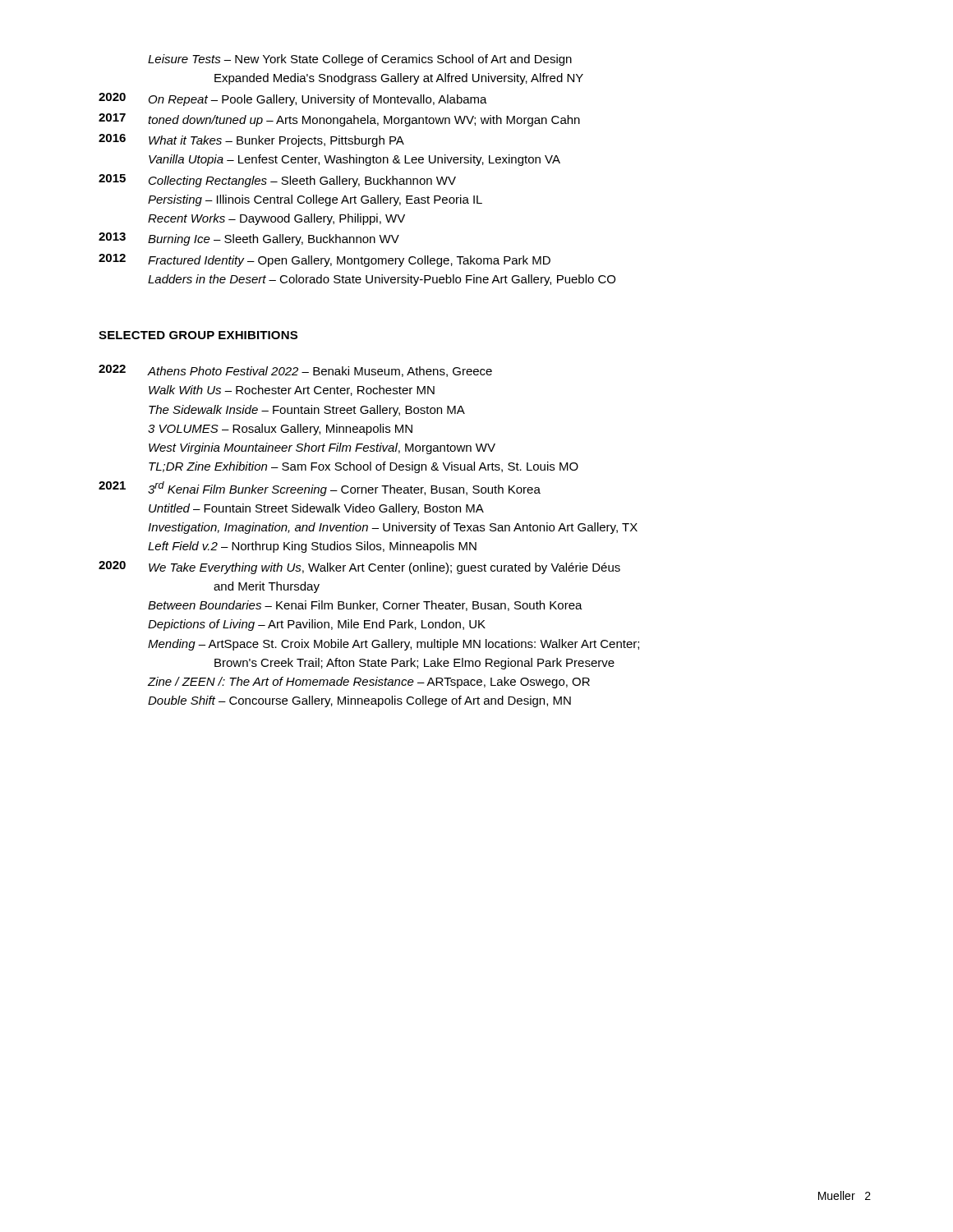This screenshot has height=1232, width=953.
Task: Locate the element starting "2020 On Repeat – Poole"
Action: [x=485, y=99]
